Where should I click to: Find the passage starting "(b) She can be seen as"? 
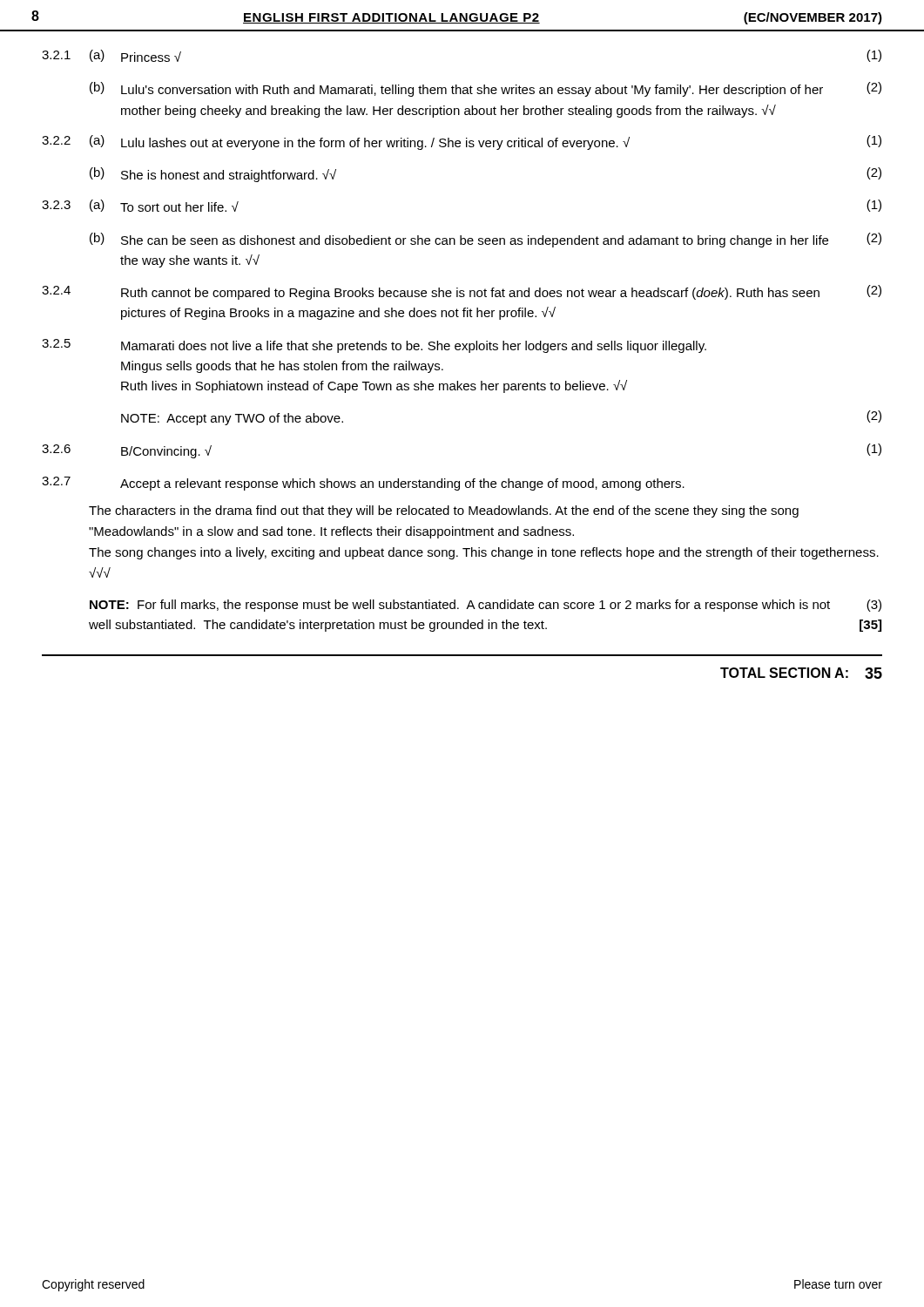[x=486, y=250]
